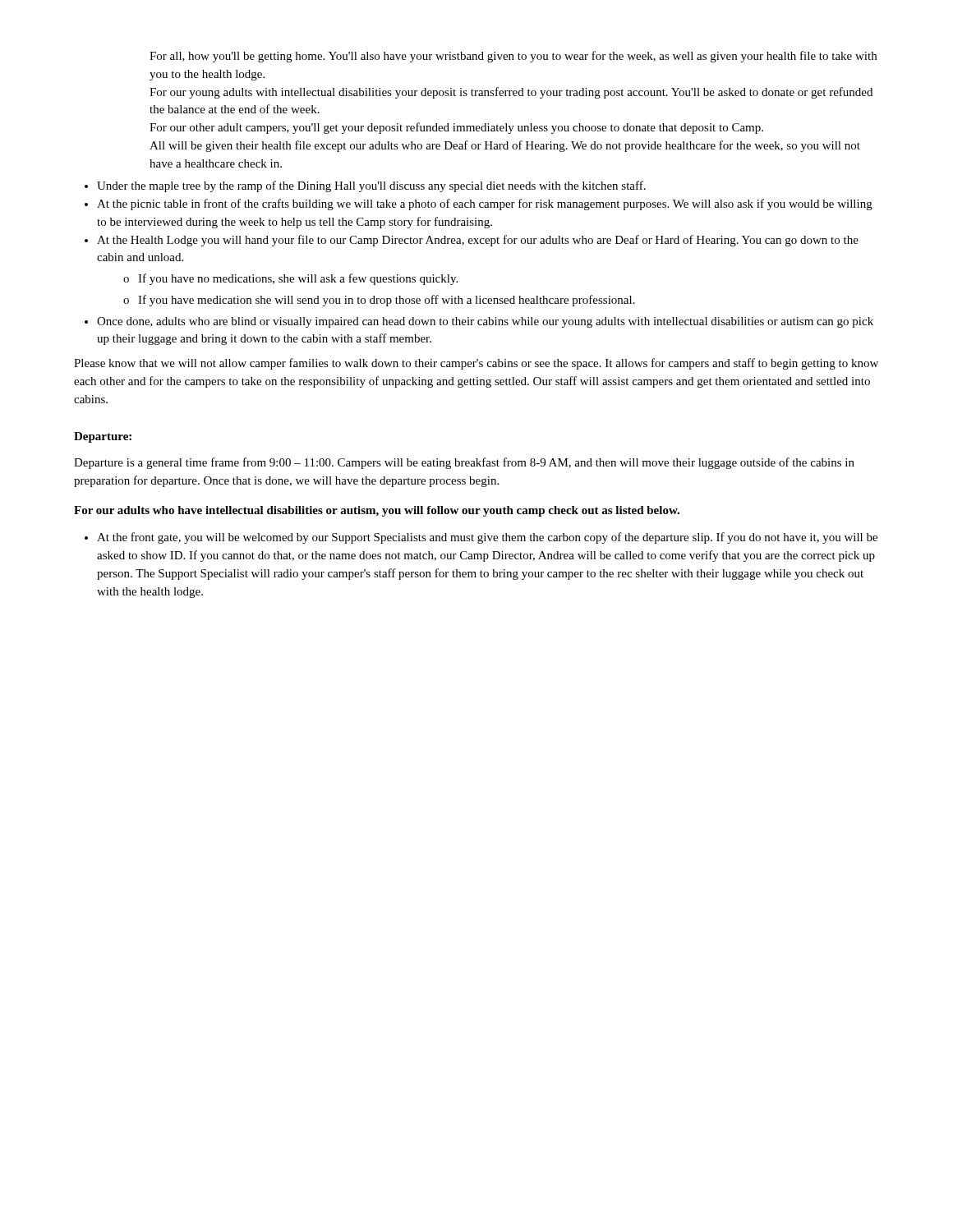The image size is (953, 1232).
Task: Find the block on this page that starts "At the picnic"
Action: 488,213
